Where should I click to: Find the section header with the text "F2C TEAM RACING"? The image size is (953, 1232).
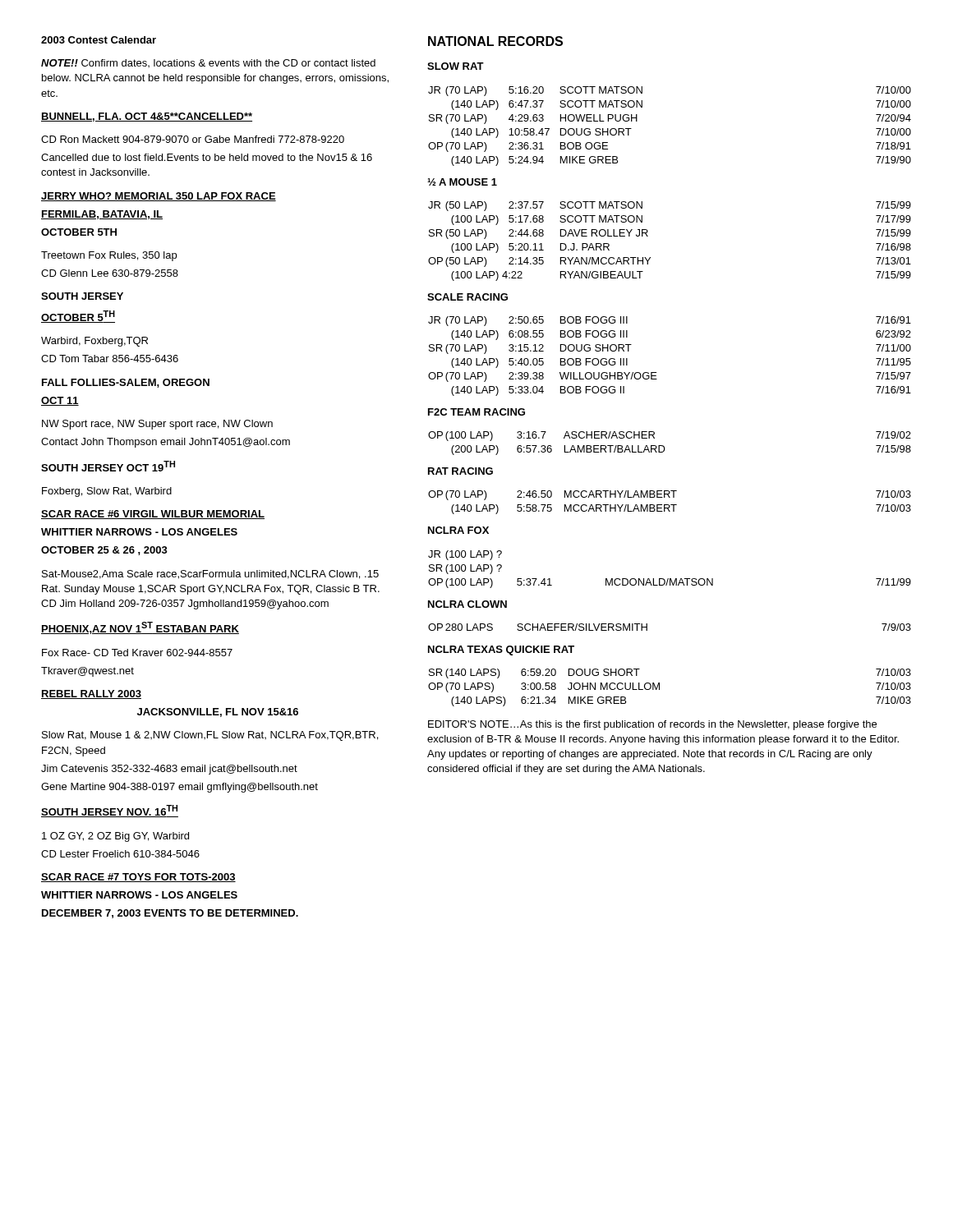click(x=476, y=412)
